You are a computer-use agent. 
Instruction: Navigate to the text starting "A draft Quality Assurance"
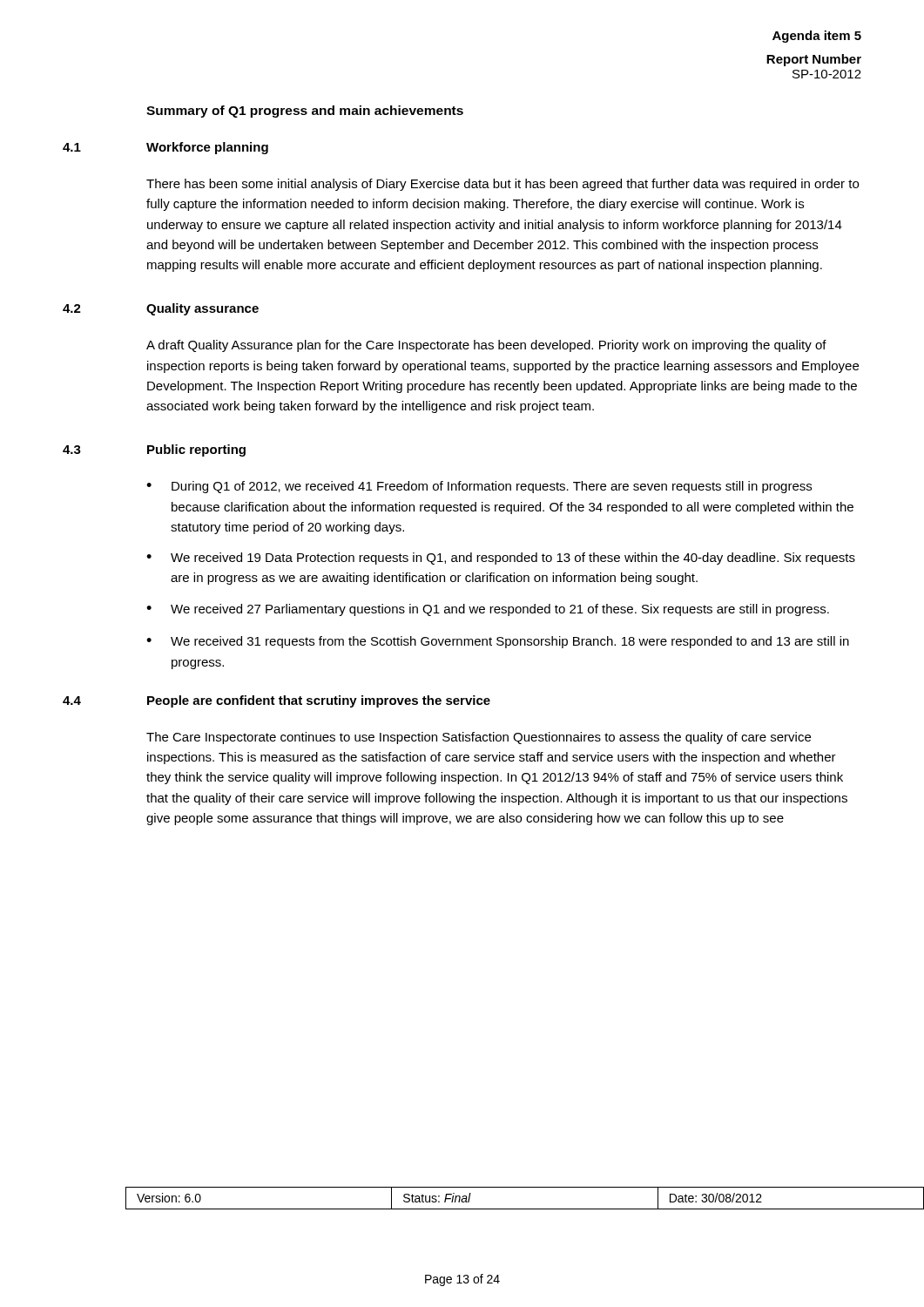coord(503,375)
